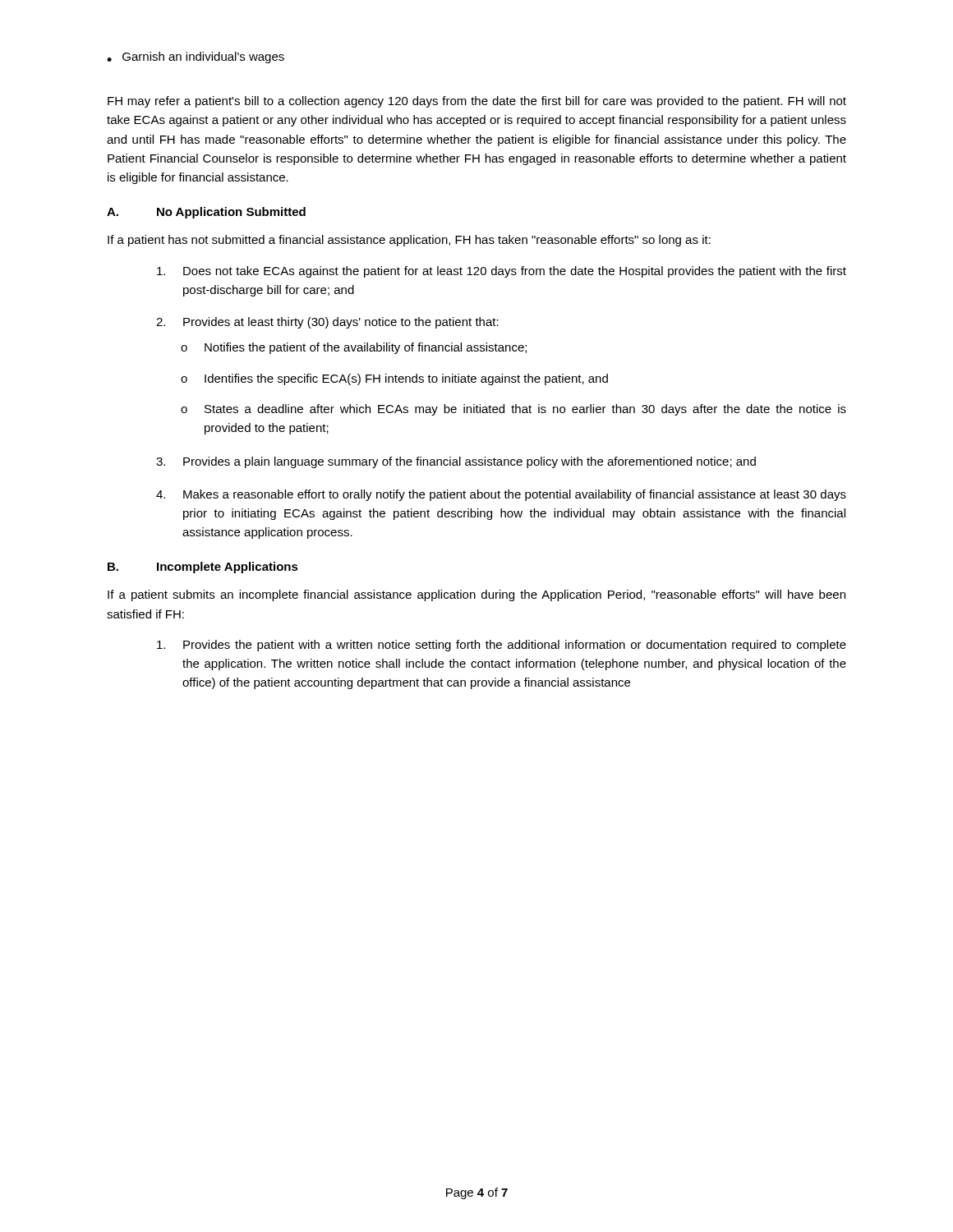Where is the passage that starts "If a patient submits"?
The width and height of the screenshot is (953, 1232).
pos(476,604)
